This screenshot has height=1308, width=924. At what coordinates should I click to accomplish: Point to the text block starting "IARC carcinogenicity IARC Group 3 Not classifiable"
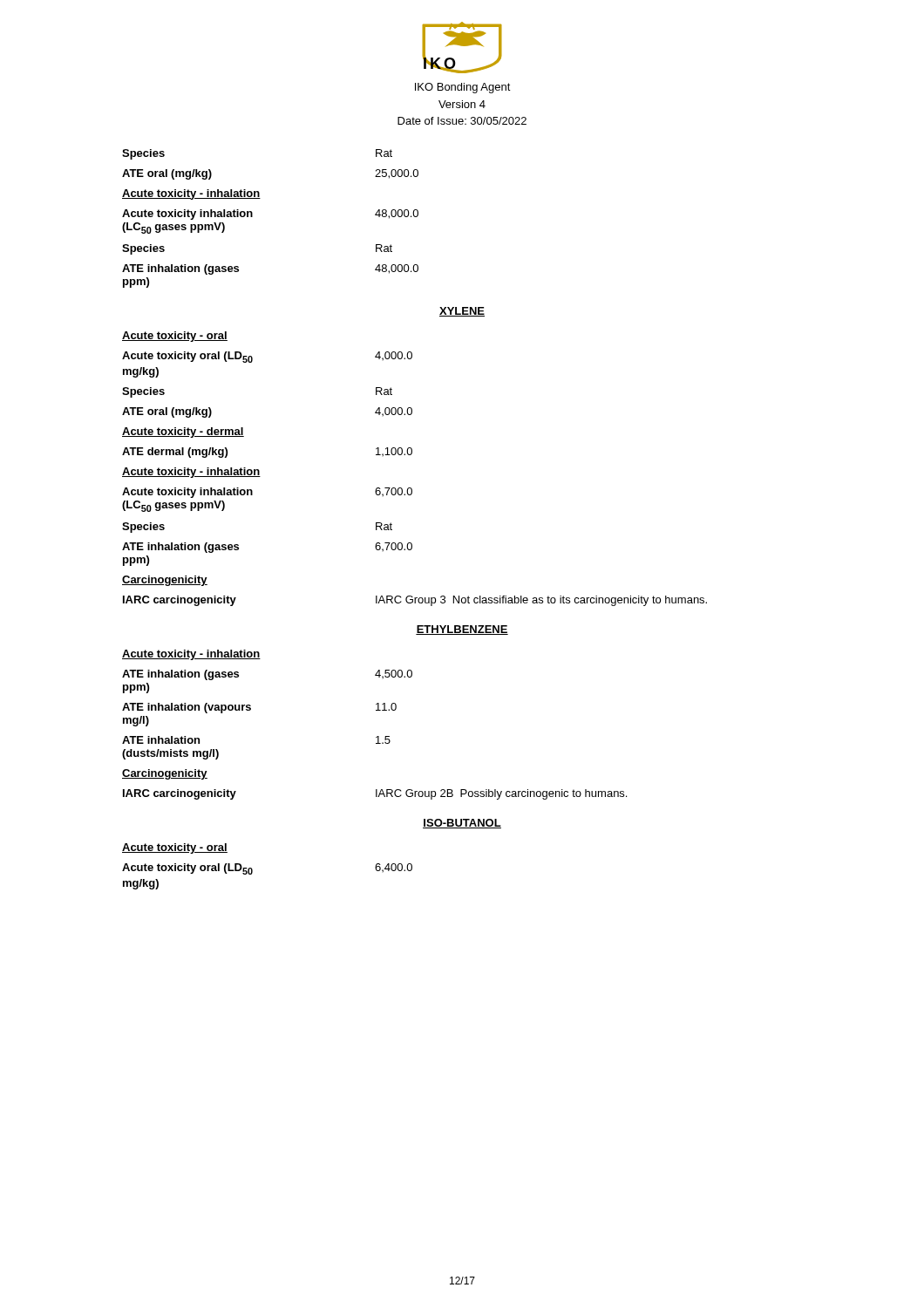tap(462, 600)
